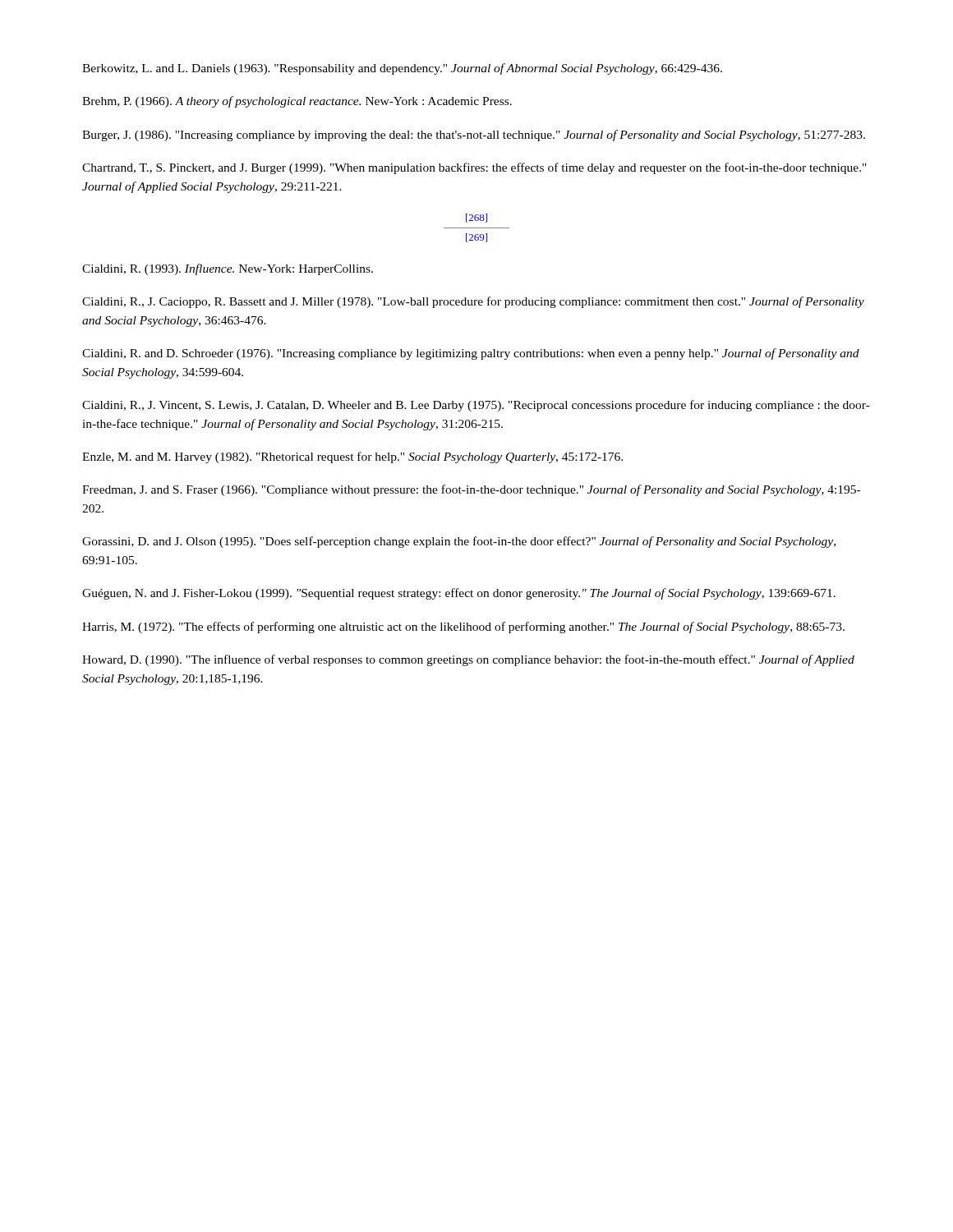Find the passage starting "Guéguen, N. and J."
Screen dimensions: 1232x953
pyautogui.click(x=459, y=593)
